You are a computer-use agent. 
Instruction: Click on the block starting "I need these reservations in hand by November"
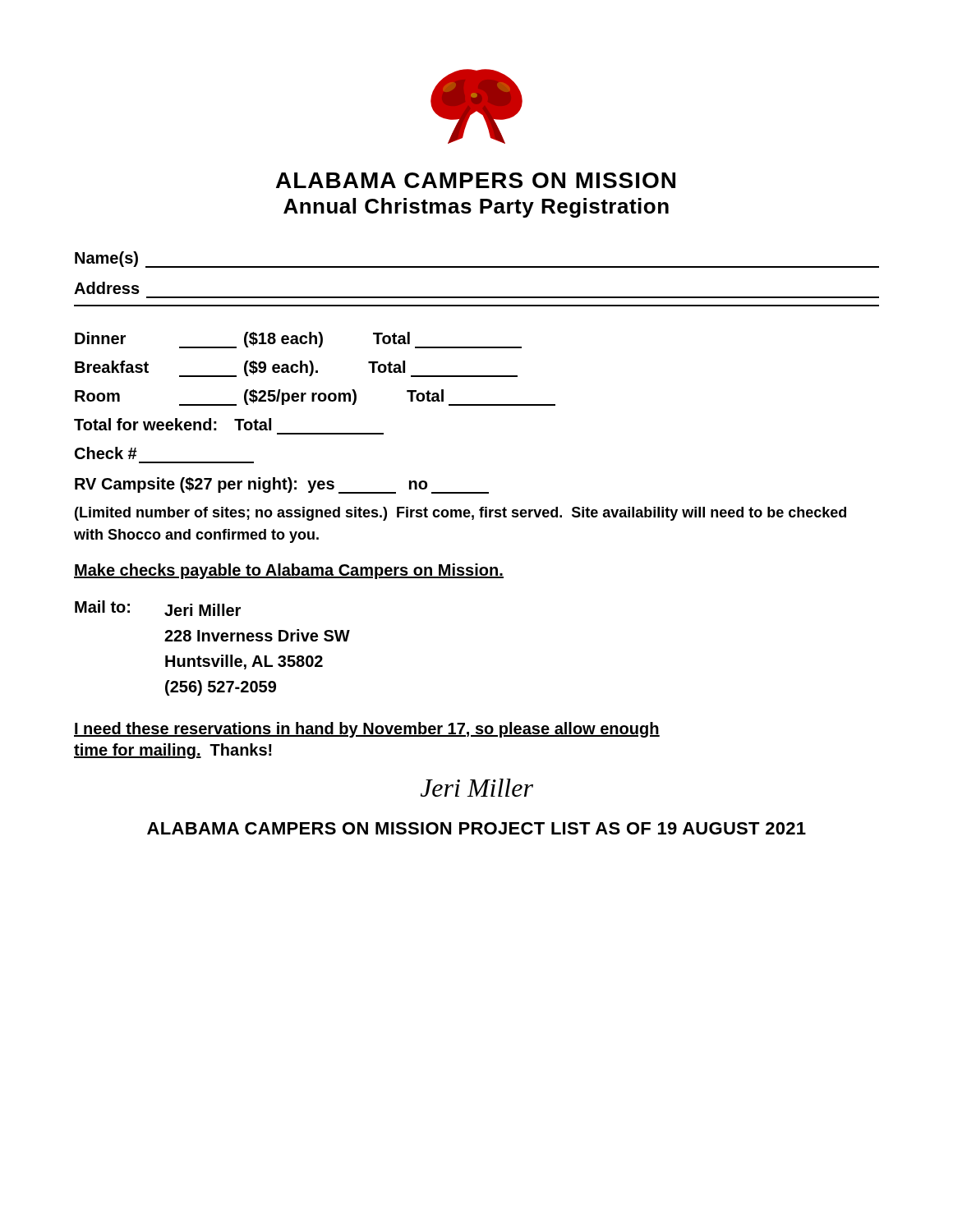coord(476,738)
